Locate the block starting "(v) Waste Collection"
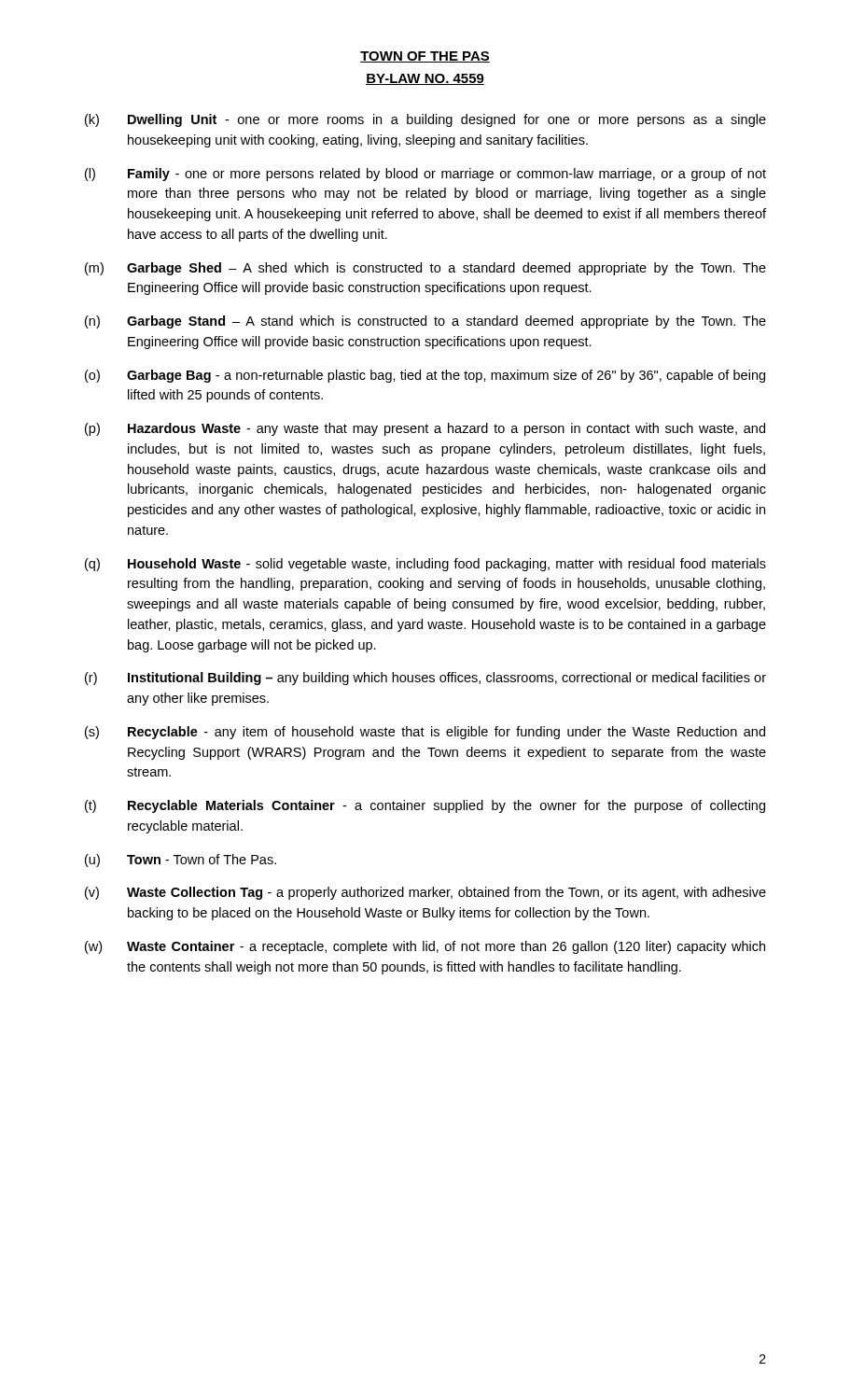The image size is (850, 1400). point(425,903)
